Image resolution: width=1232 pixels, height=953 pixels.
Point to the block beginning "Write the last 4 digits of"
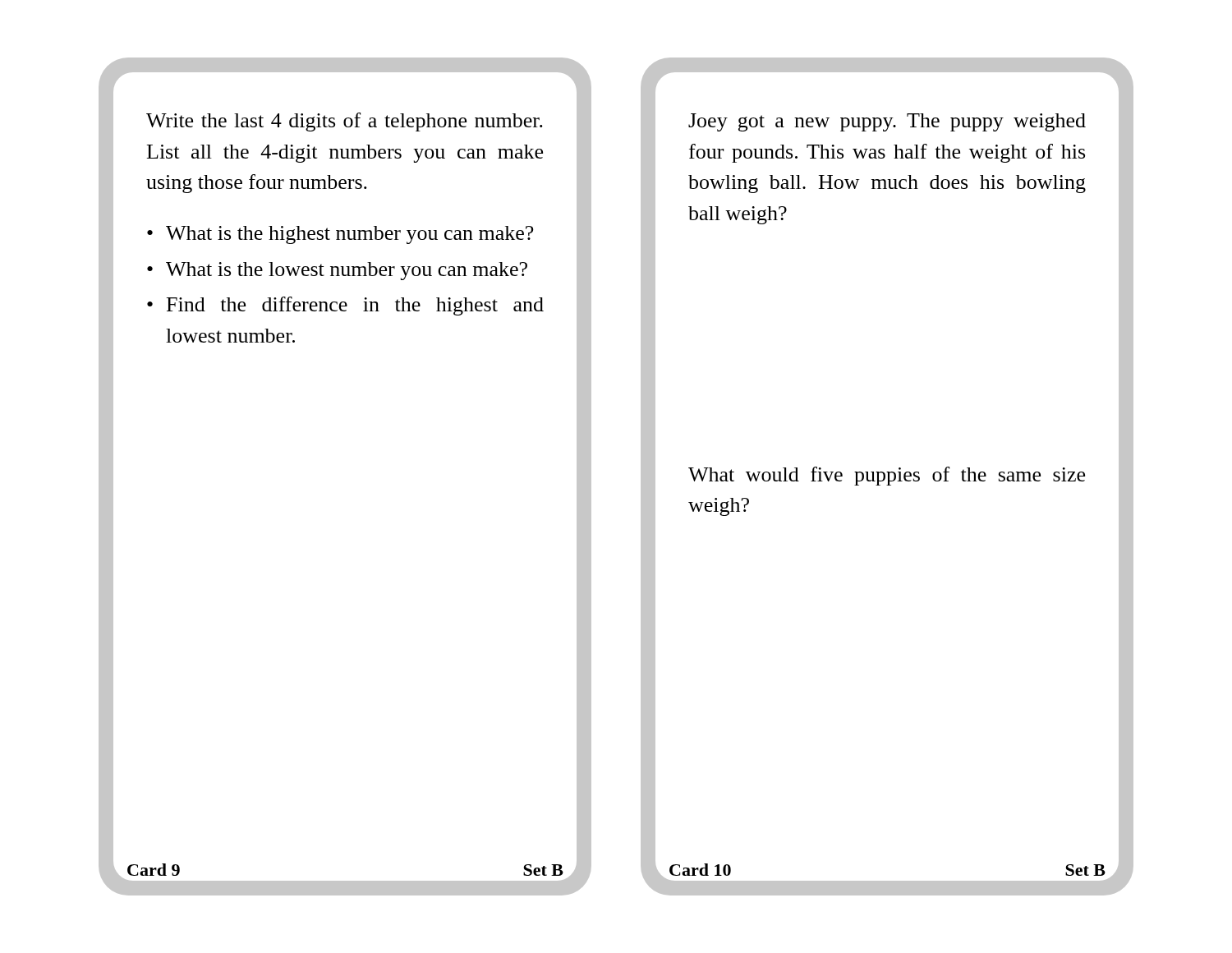[x=345, y=151]
